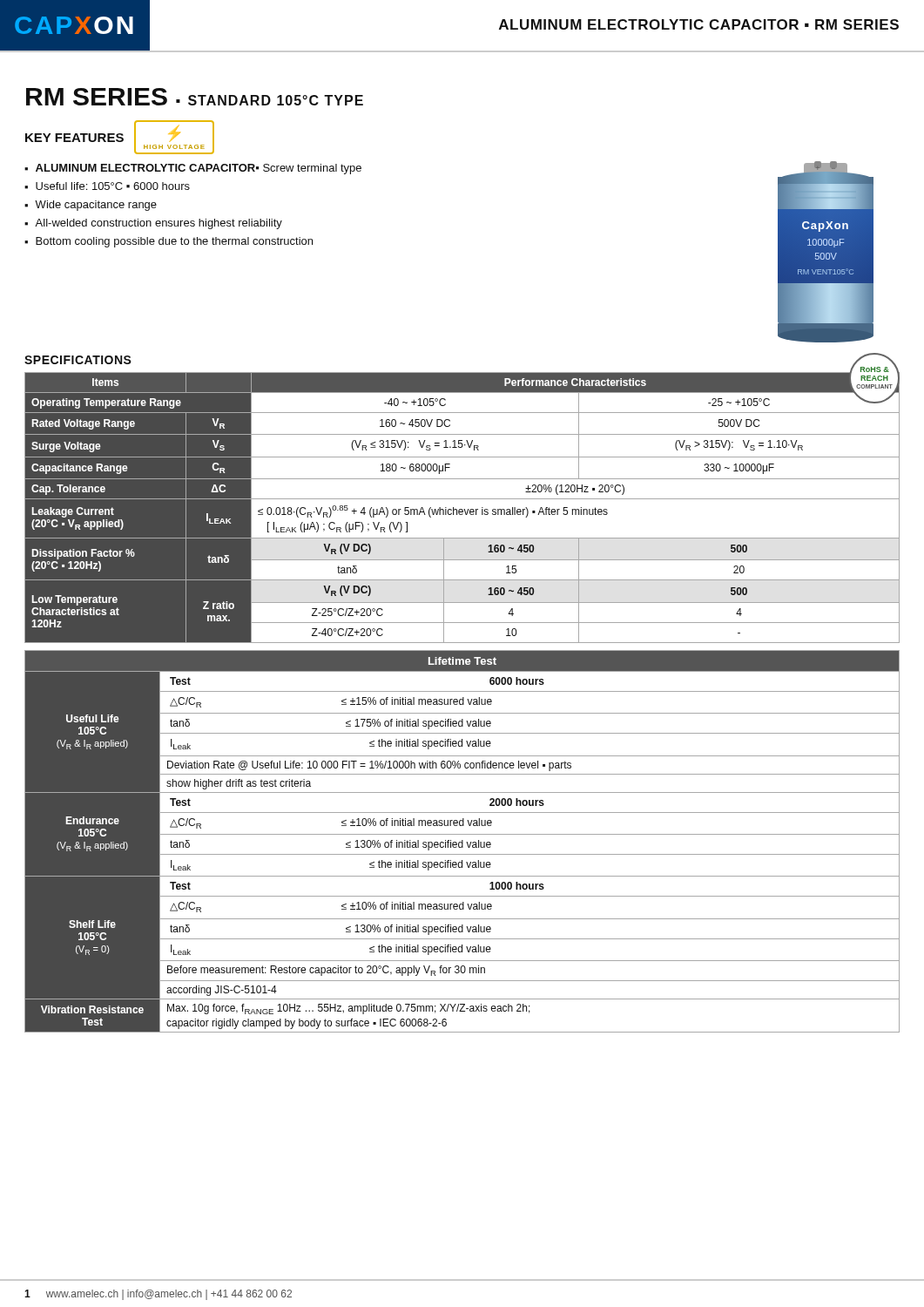Point to "All-welded construction ensures highest reliability"
The height and width of the screenshot is (1307, 924).
(159, 223)
